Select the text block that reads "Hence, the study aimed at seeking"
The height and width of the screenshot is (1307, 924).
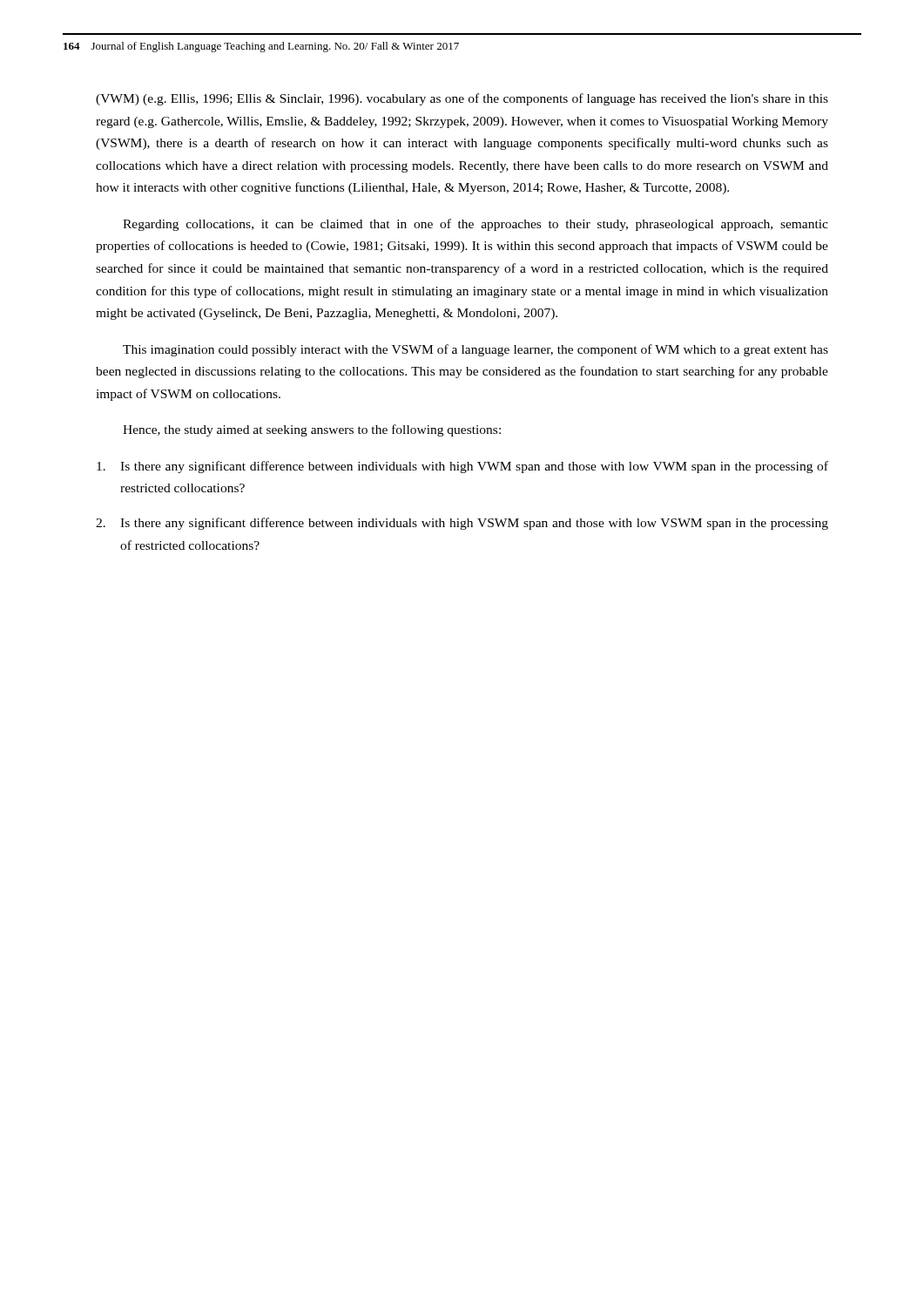[x=312, y=429]
